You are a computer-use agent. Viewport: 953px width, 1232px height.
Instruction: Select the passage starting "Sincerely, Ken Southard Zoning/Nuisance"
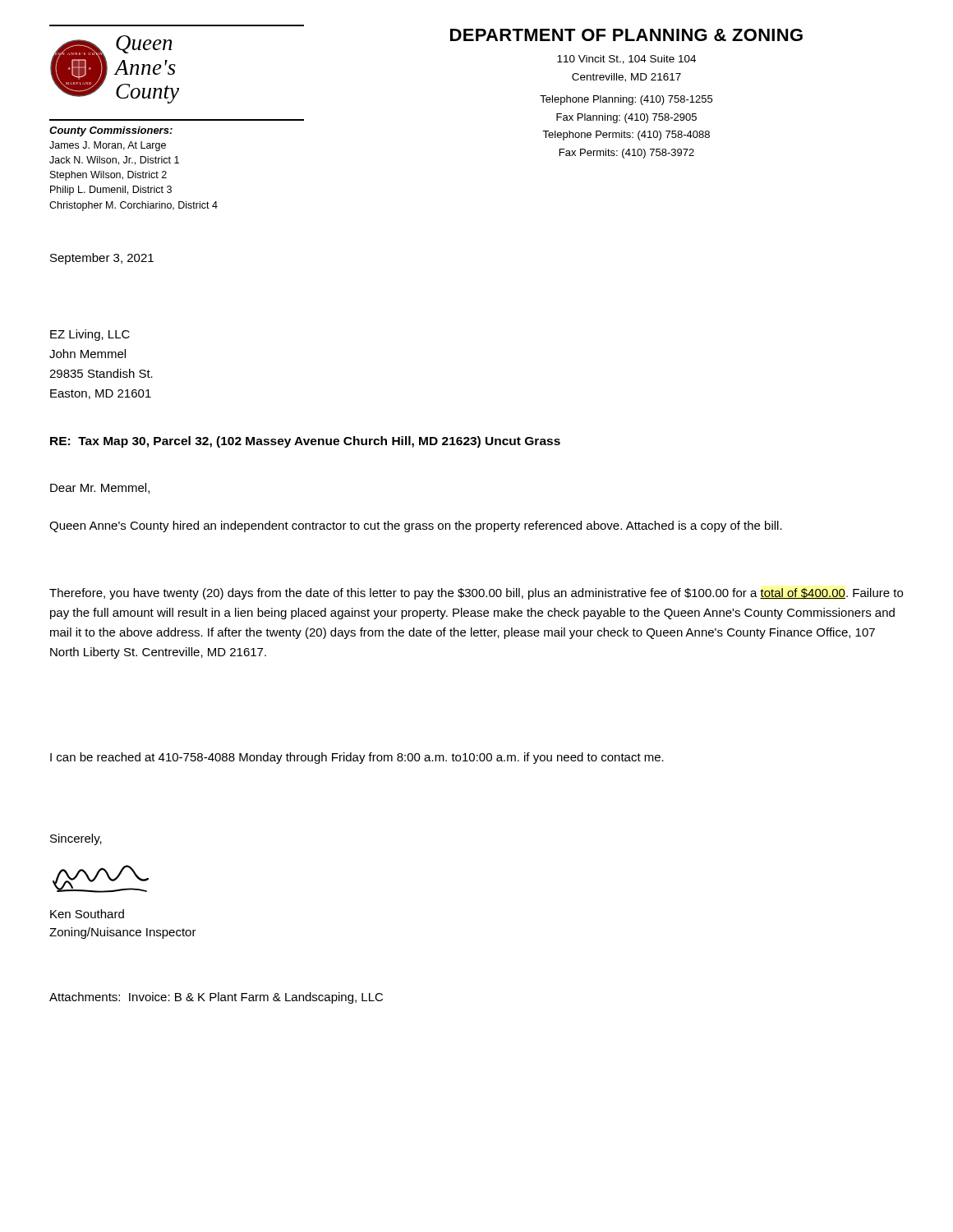123,885
